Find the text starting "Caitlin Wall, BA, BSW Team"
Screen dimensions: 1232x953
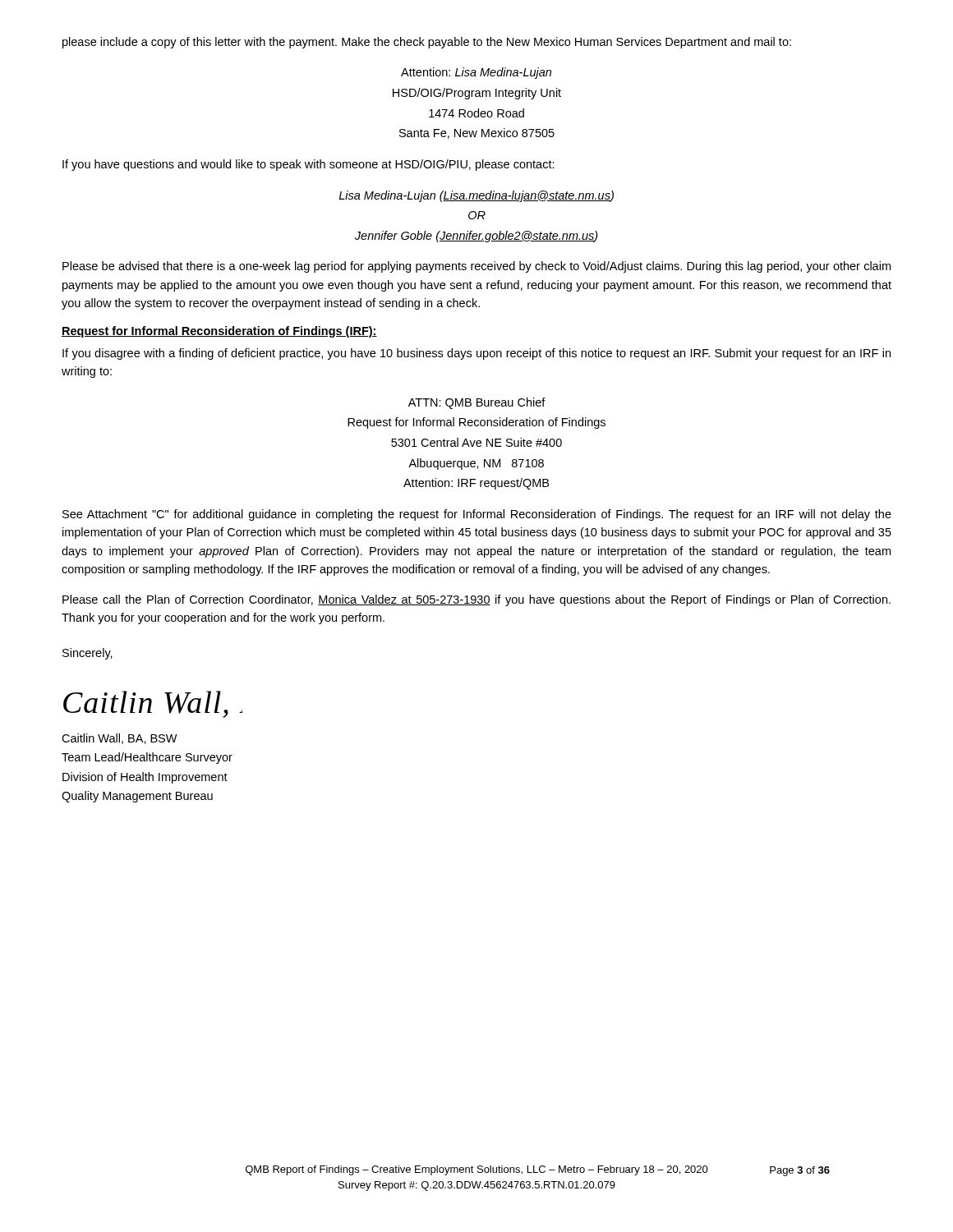[147, 767]
